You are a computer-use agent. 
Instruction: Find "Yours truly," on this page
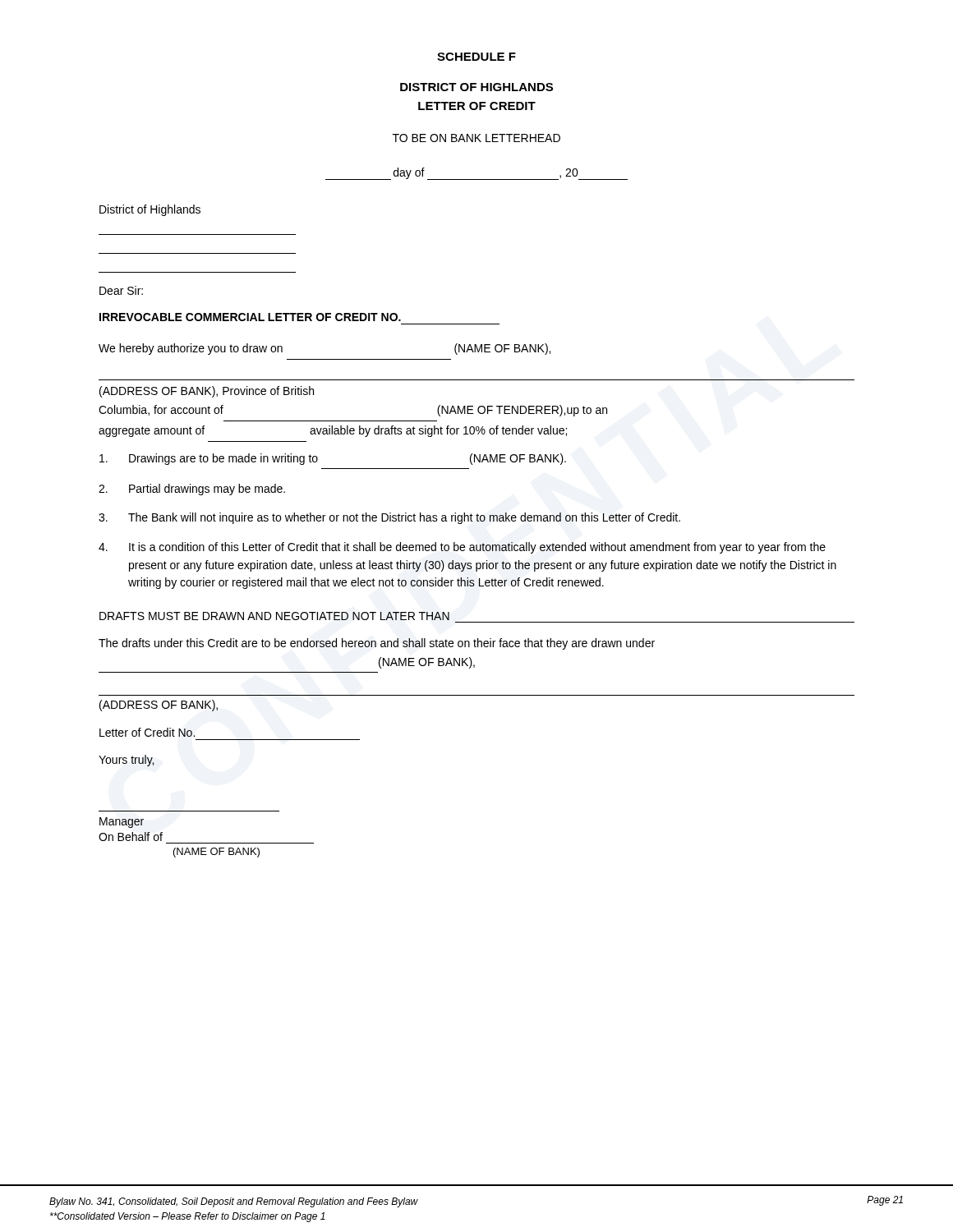click(x=127, y=760)
